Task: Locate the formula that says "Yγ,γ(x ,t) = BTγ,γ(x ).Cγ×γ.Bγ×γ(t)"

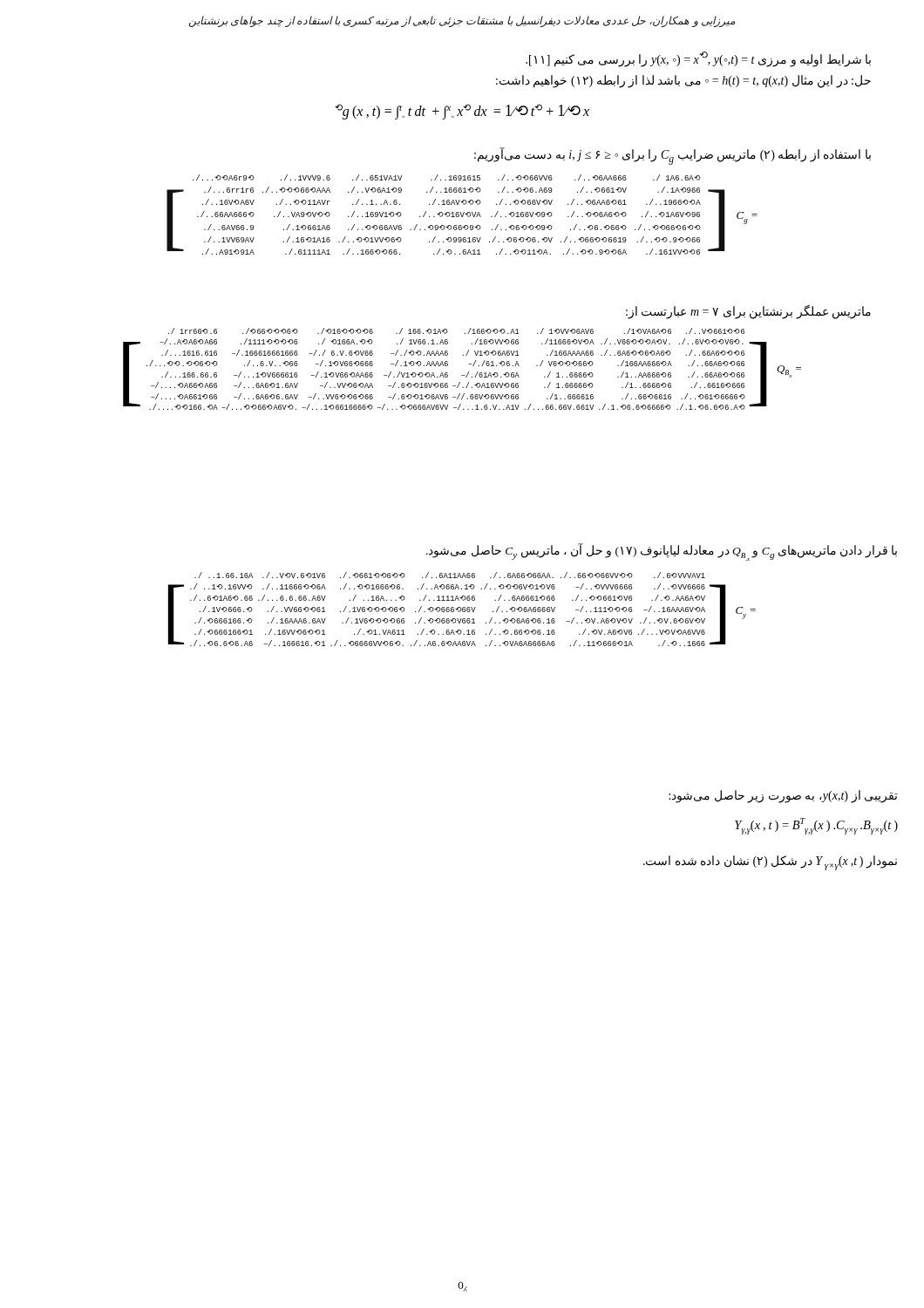Action: (x=824, y=825)
